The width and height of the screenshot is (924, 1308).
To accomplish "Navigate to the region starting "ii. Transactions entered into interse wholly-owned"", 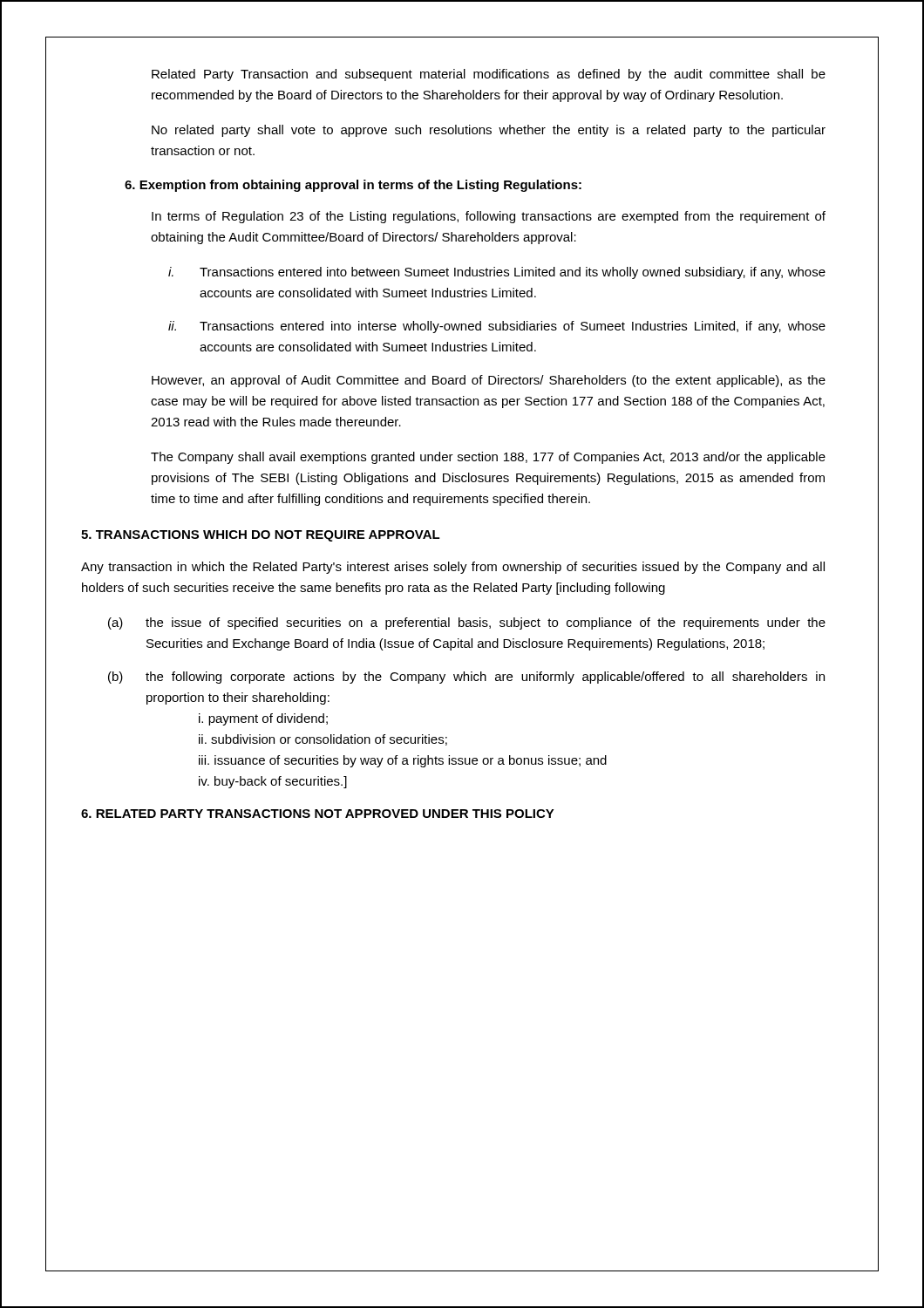I will click(497, 336).
